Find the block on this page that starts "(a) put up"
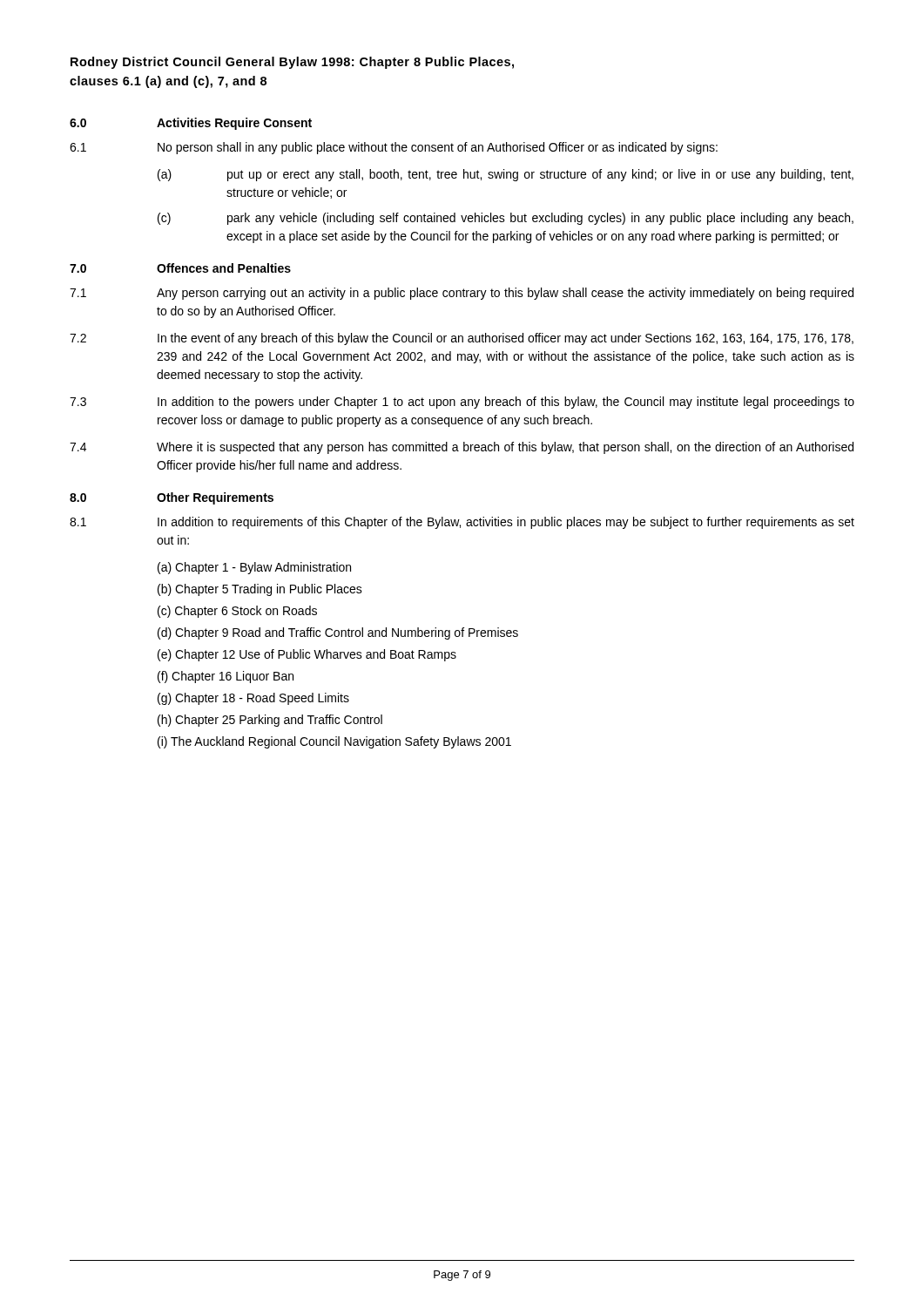This screenshot has height=1307, width=924. coord(506,184)
